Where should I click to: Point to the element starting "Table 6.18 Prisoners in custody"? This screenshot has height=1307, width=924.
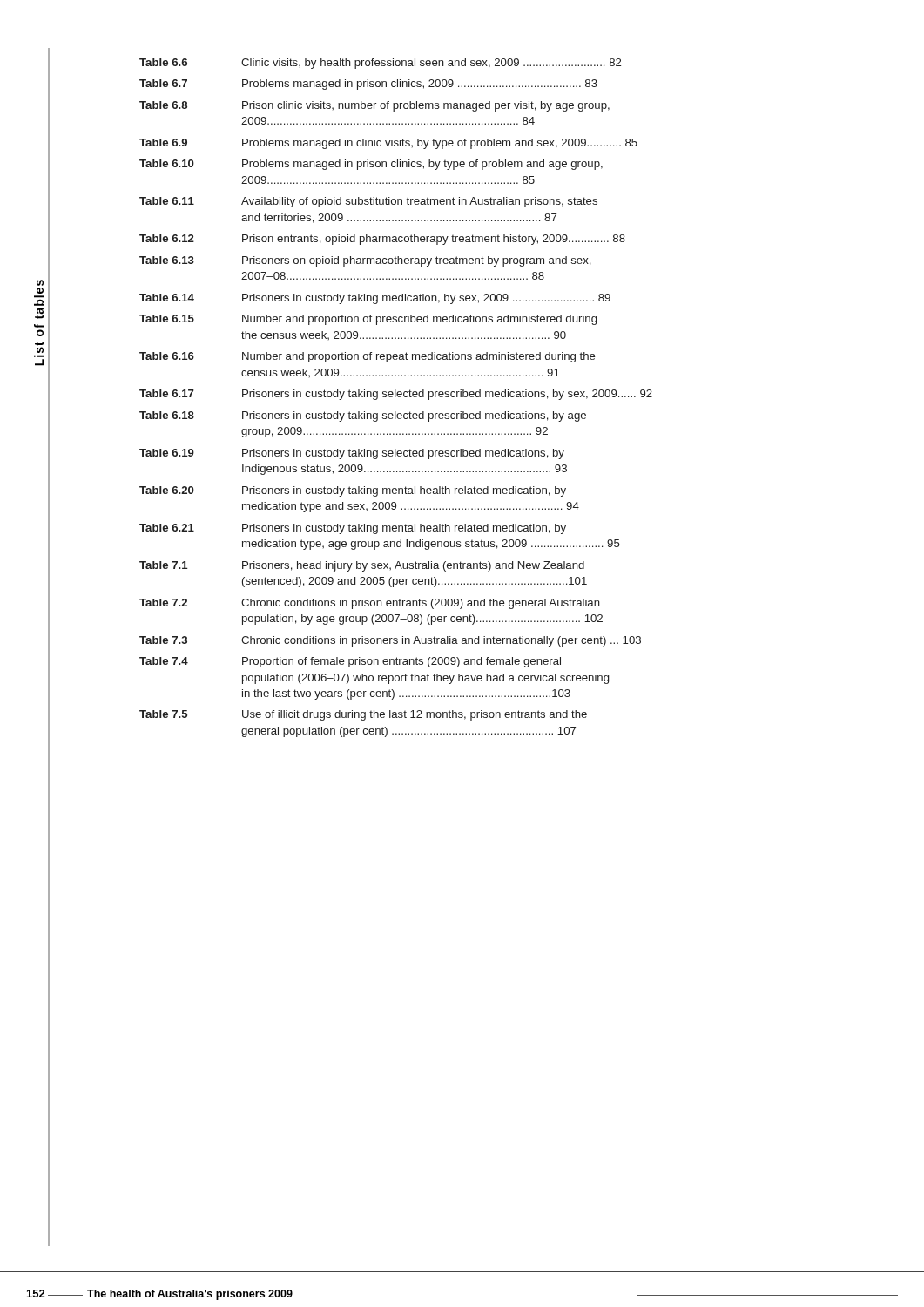click(x=506, y=424)
